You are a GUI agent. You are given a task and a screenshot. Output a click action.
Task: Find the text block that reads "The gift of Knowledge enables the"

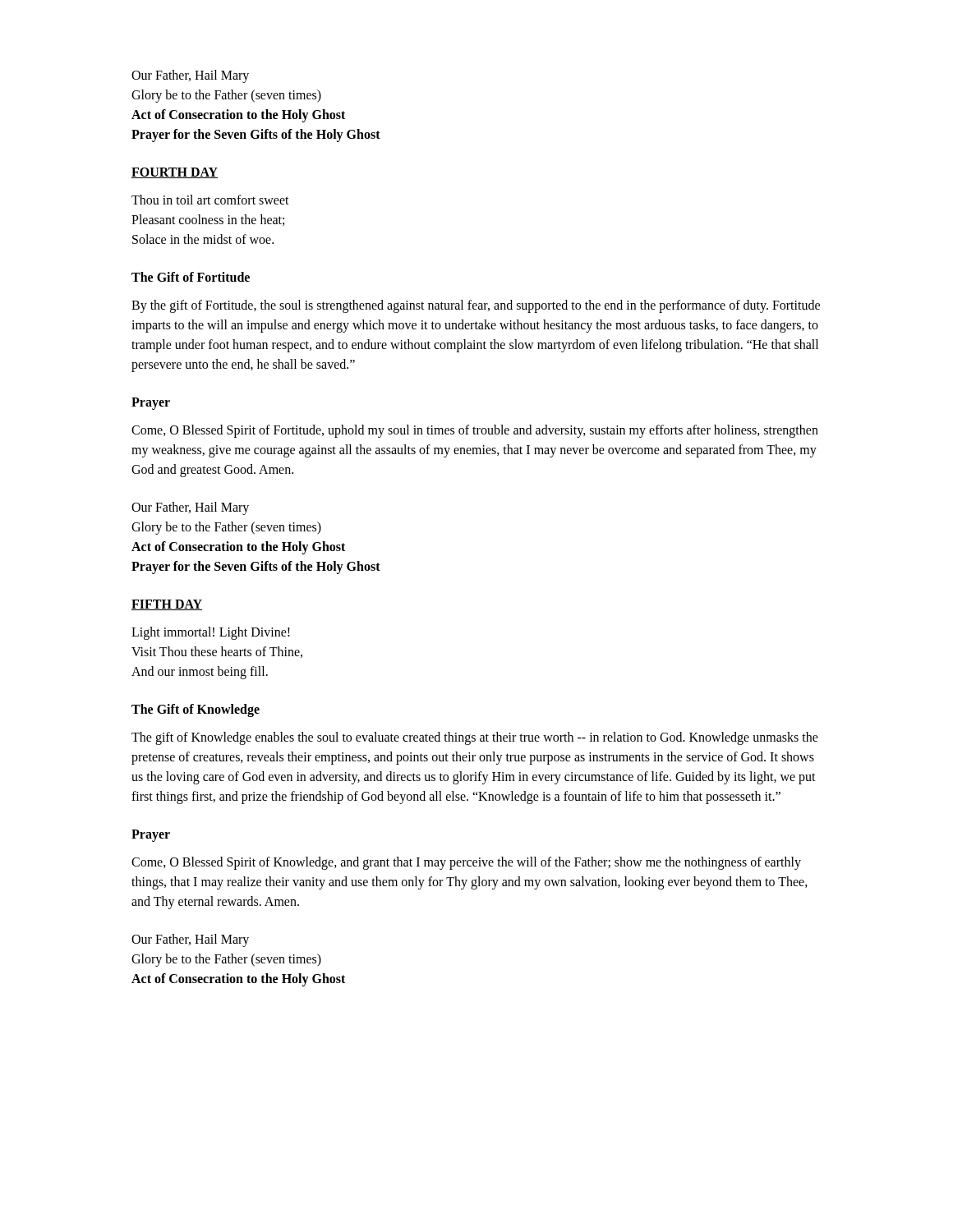[476, 767]
